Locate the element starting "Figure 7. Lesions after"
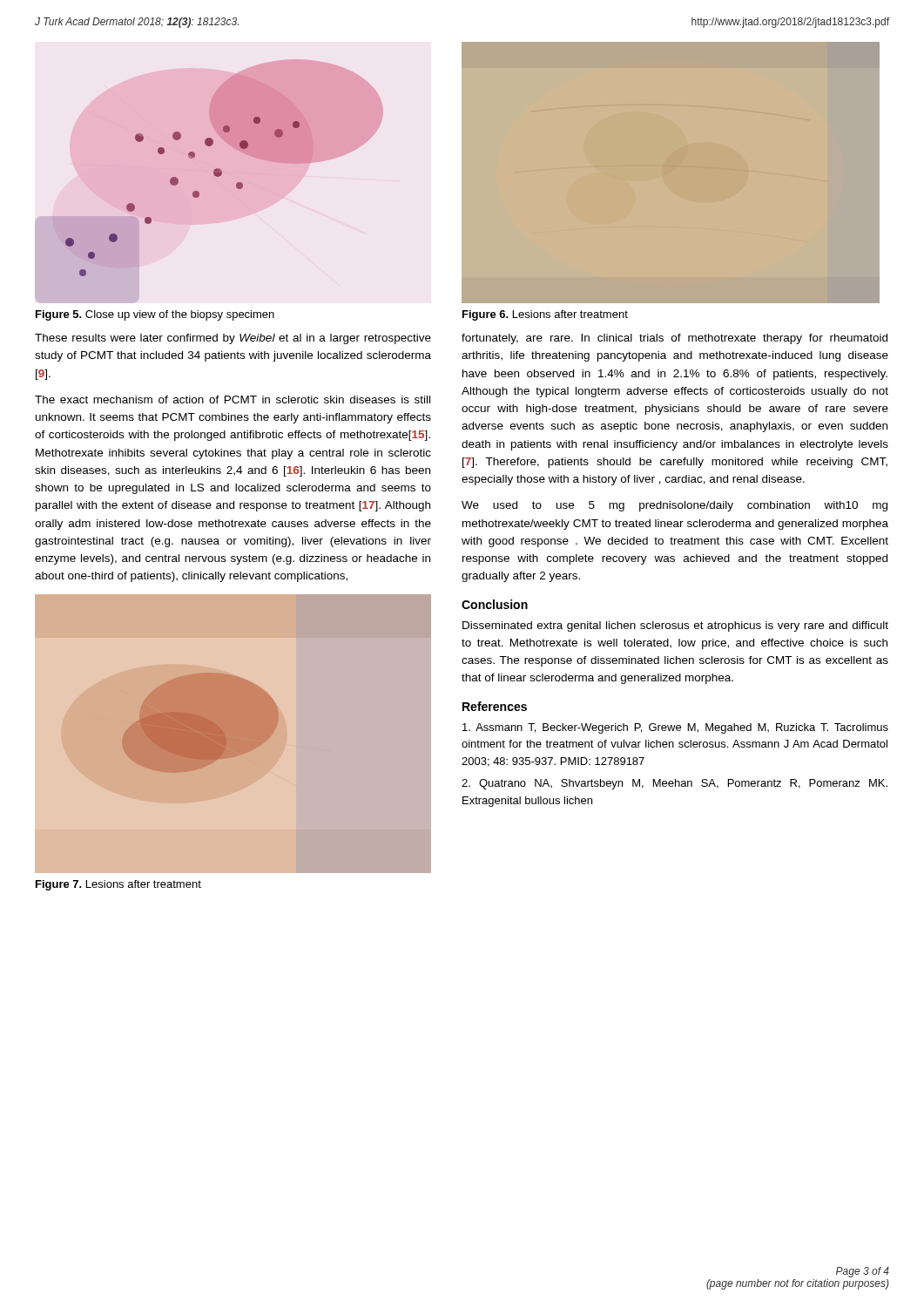Screen dimensions: 1307x924 [118, 884]
